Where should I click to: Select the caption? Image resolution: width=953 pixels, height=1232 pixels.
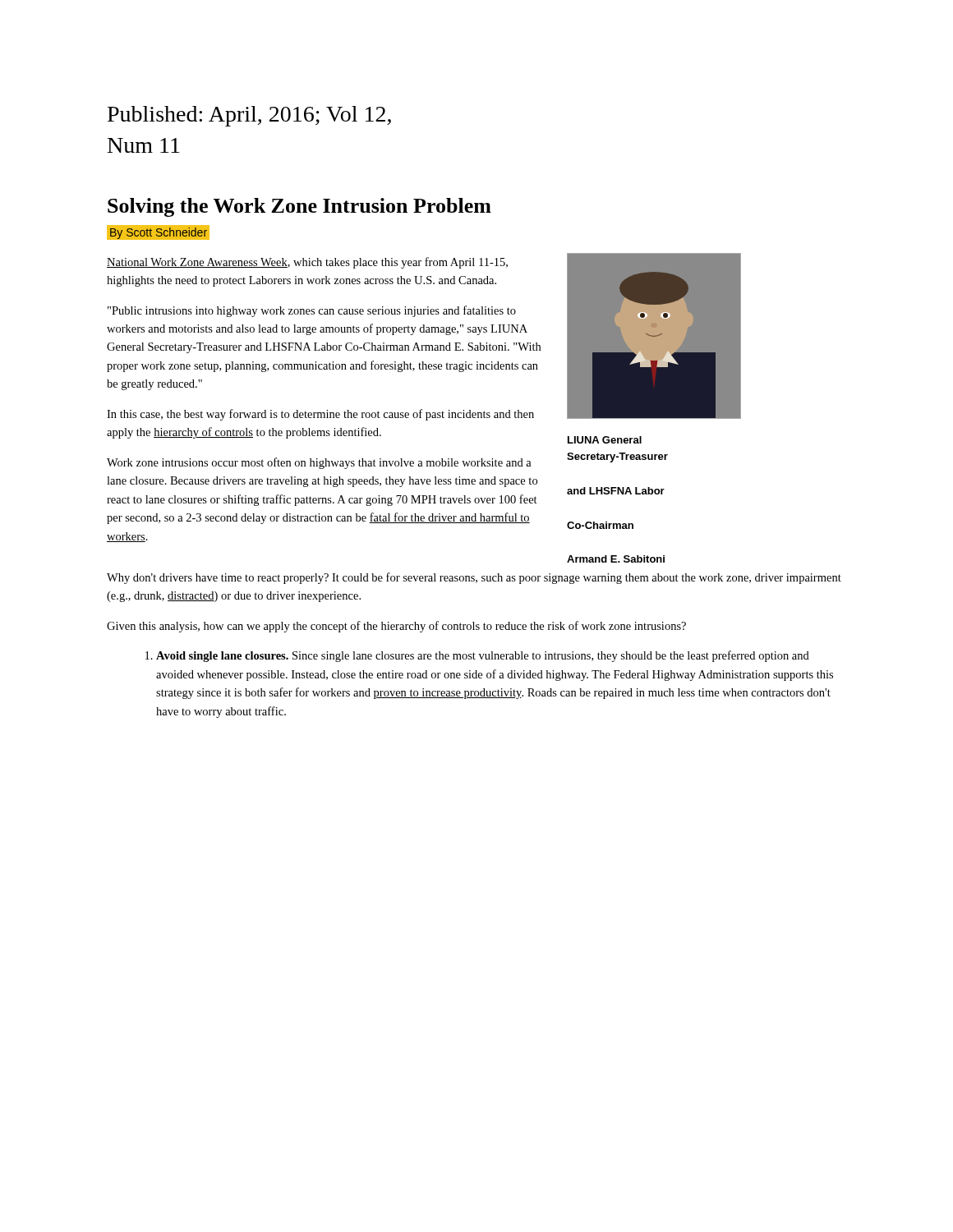click(617, 500)
